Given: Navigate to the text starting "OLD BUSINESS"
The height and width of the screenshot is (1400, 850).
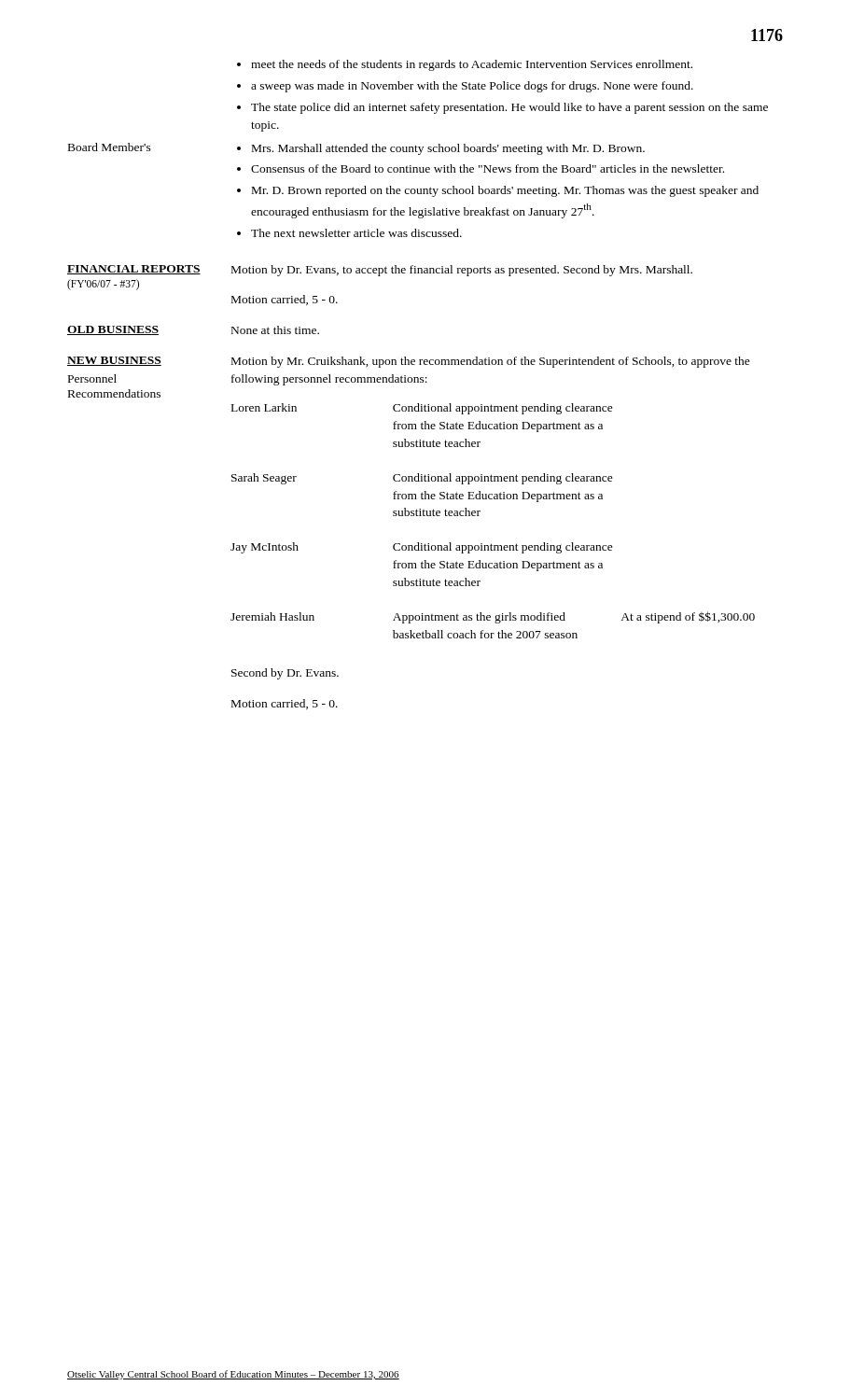Looking at the screenshot, I should [113, 329].
